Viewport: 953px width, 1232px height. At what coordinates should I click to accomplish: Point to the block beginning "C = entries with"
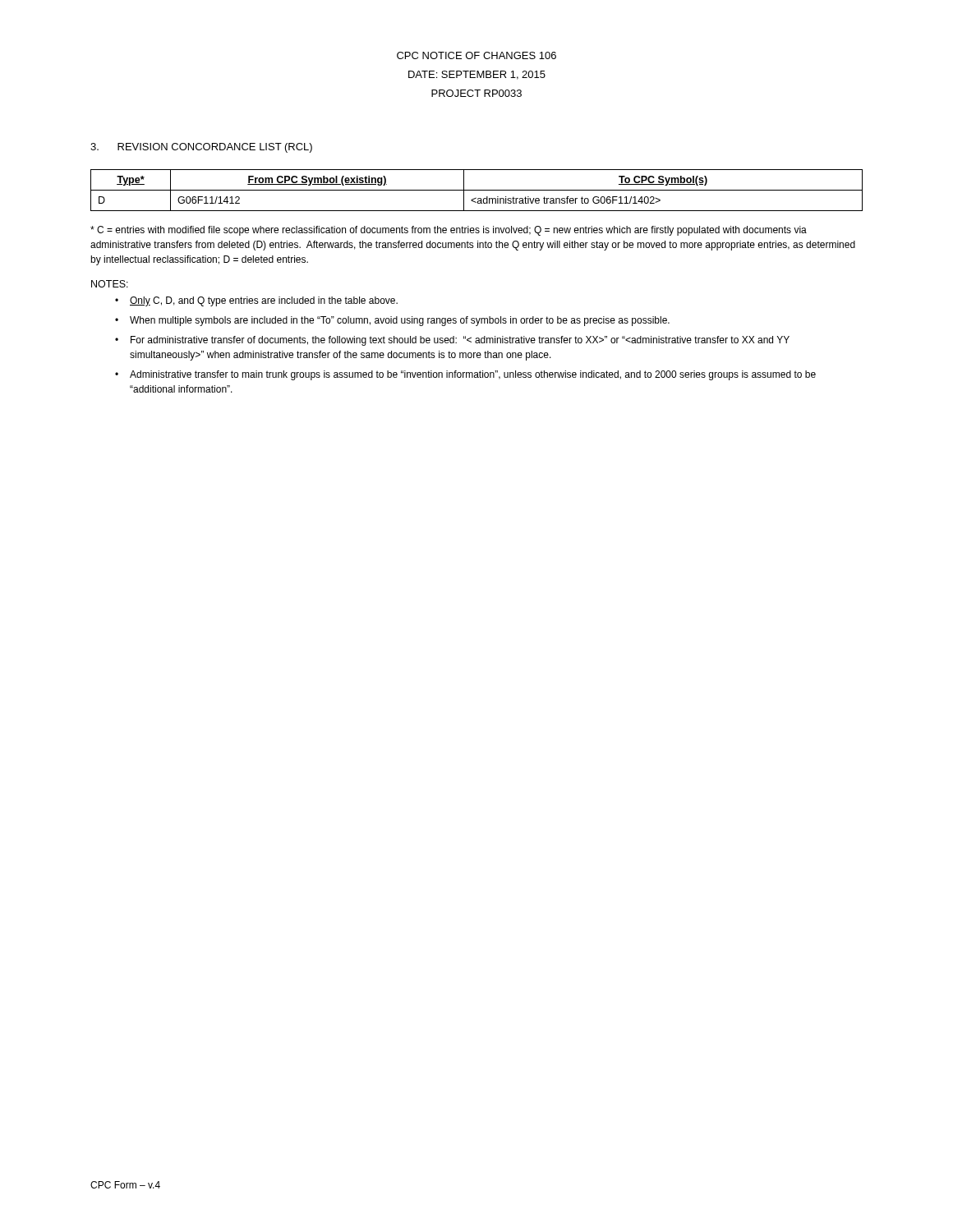coord(473,245)
